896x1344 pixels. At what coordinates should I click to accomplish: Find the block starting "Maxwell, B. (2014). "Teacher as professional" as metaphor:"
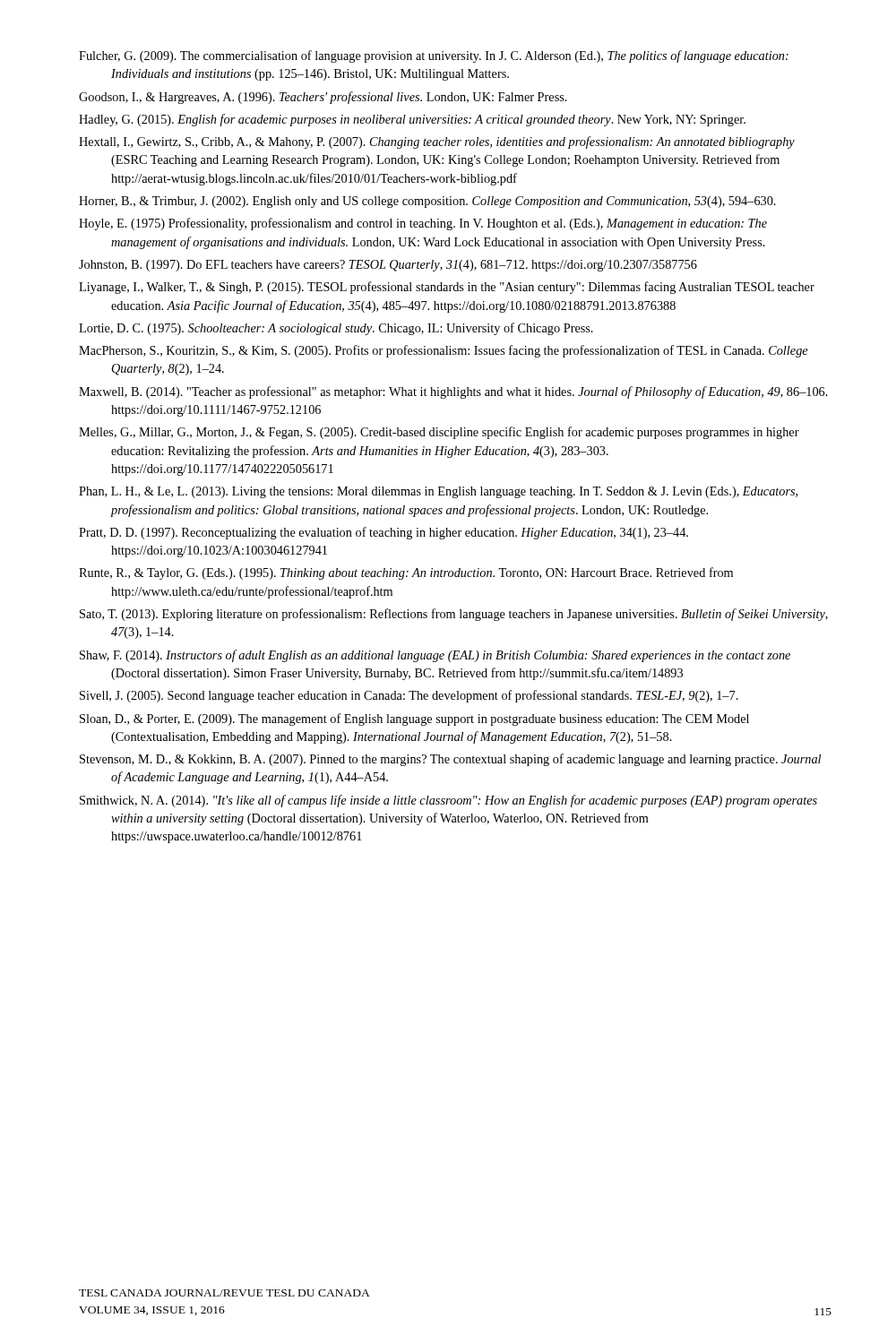[454, 400]
